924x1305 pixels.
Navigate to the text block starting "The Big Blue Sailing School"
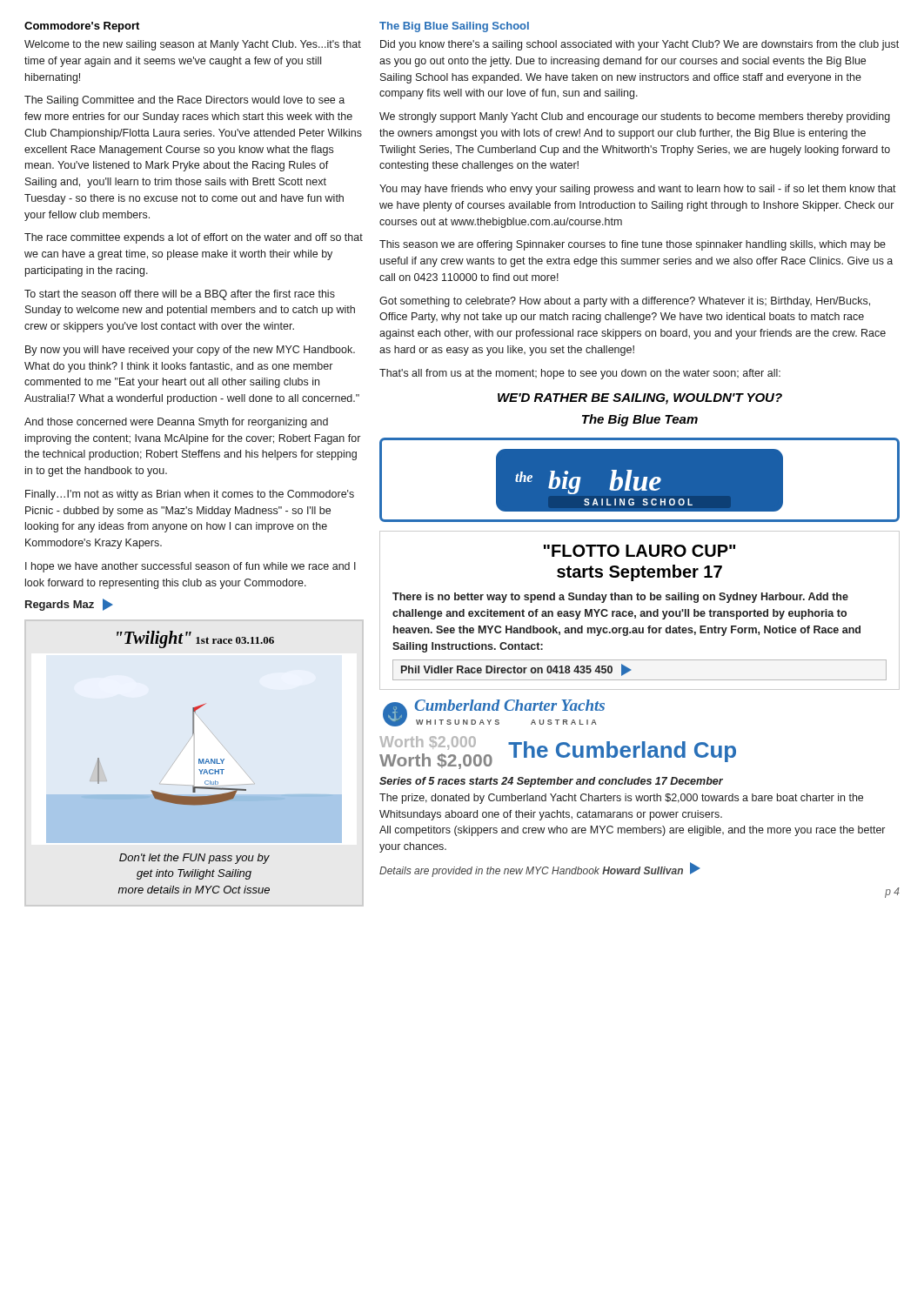(454, 26)
